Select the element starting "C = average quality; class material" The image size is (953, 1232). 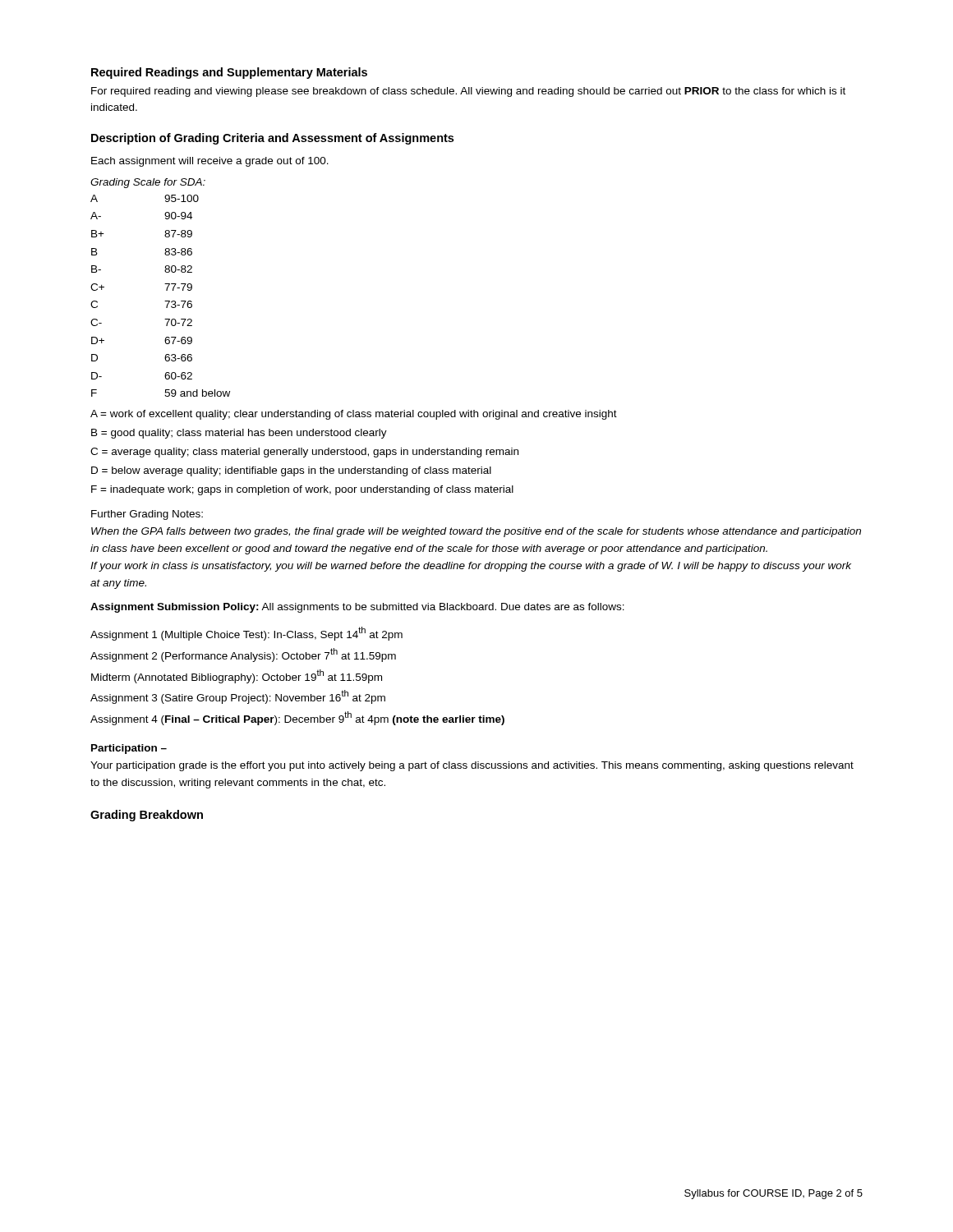pos(305,451)
